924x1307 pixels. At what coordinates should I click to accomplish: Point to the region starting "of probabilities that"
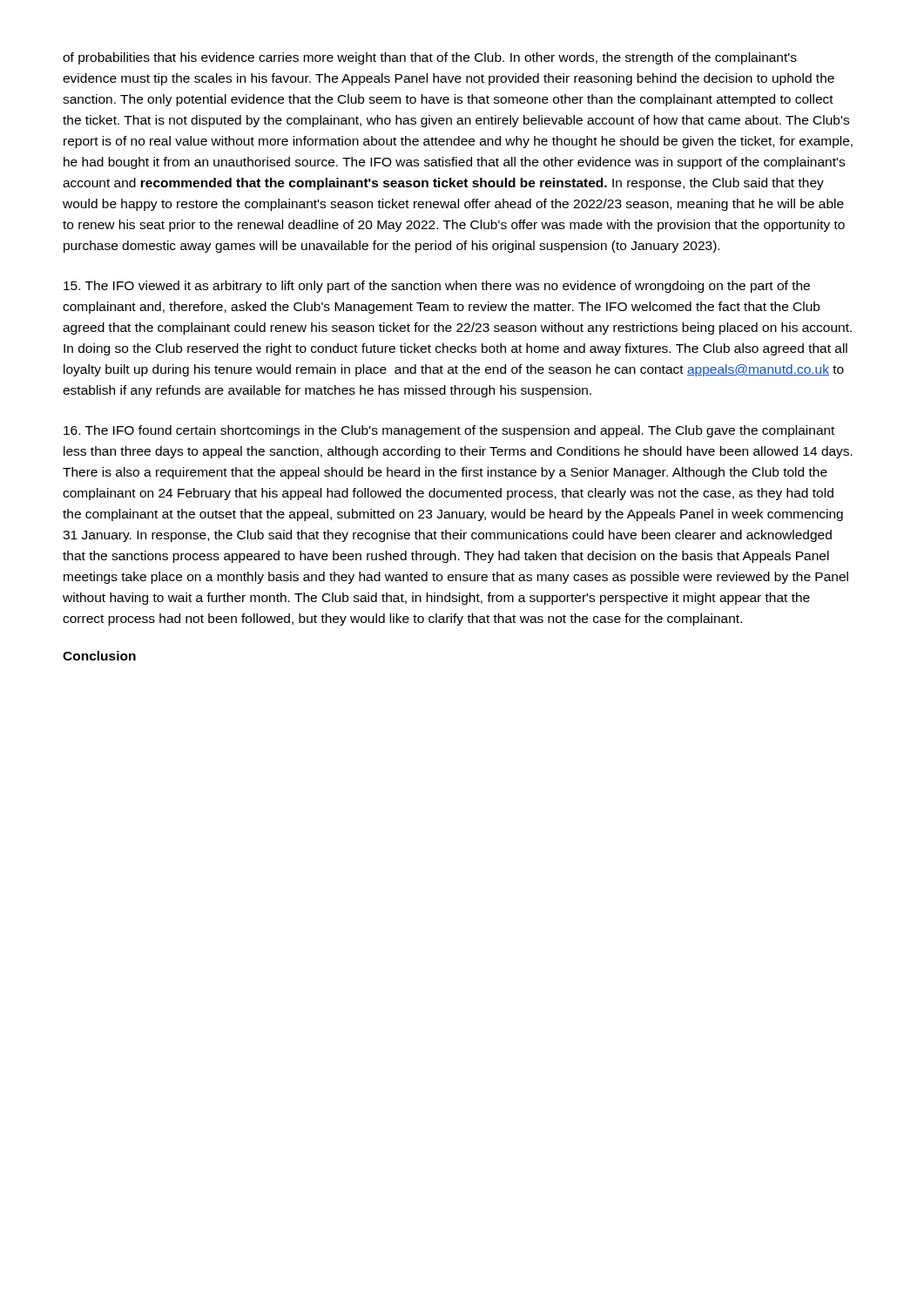click(458, 151)
